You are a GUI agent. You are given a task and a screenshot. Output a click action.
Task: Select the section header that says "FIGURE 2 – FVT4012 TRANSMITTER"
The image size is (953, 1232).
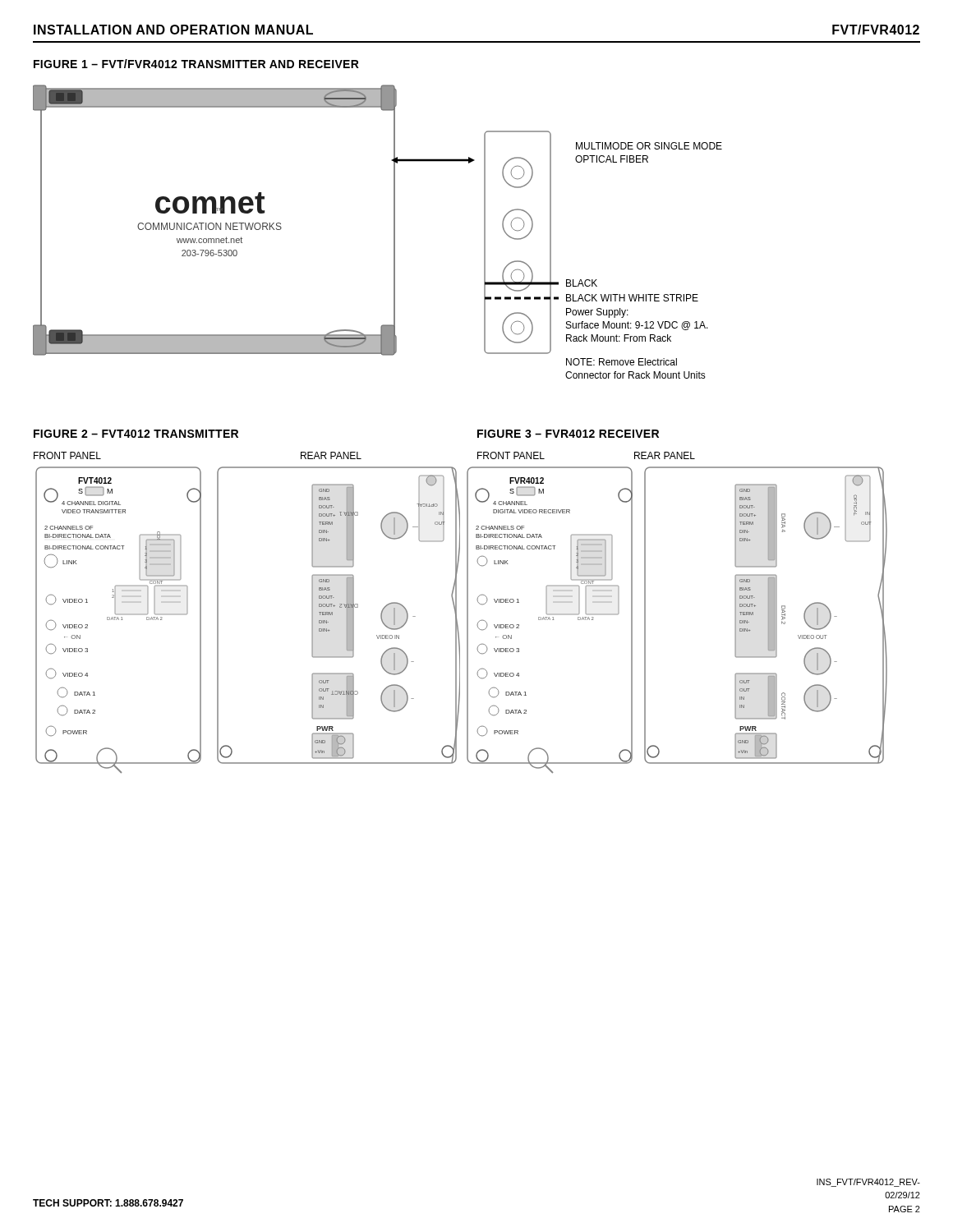[136, 434]
